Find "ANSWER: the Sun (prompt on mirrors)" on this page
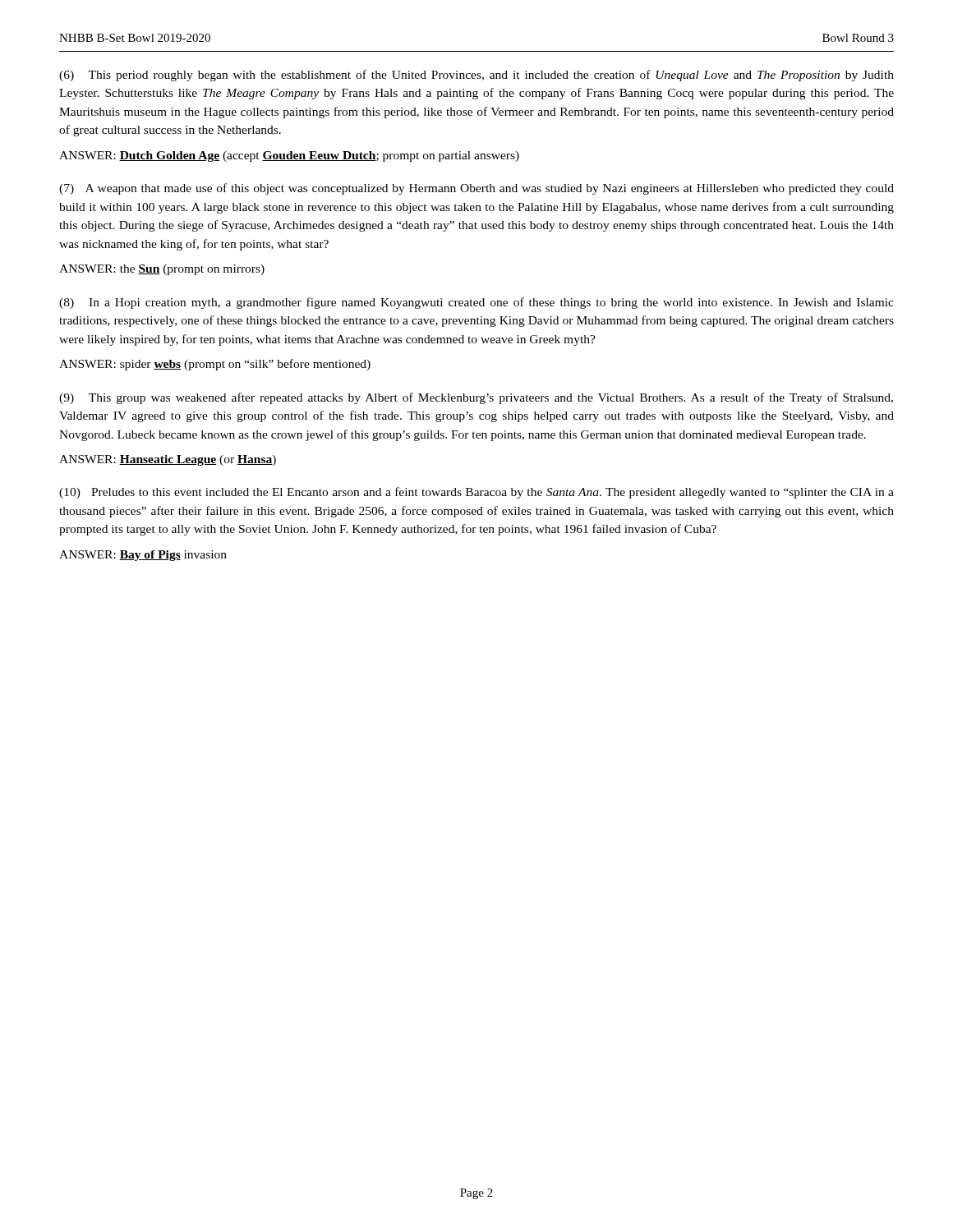The height and width of the screenshot is (1232, 953). [x=162, y=268]
